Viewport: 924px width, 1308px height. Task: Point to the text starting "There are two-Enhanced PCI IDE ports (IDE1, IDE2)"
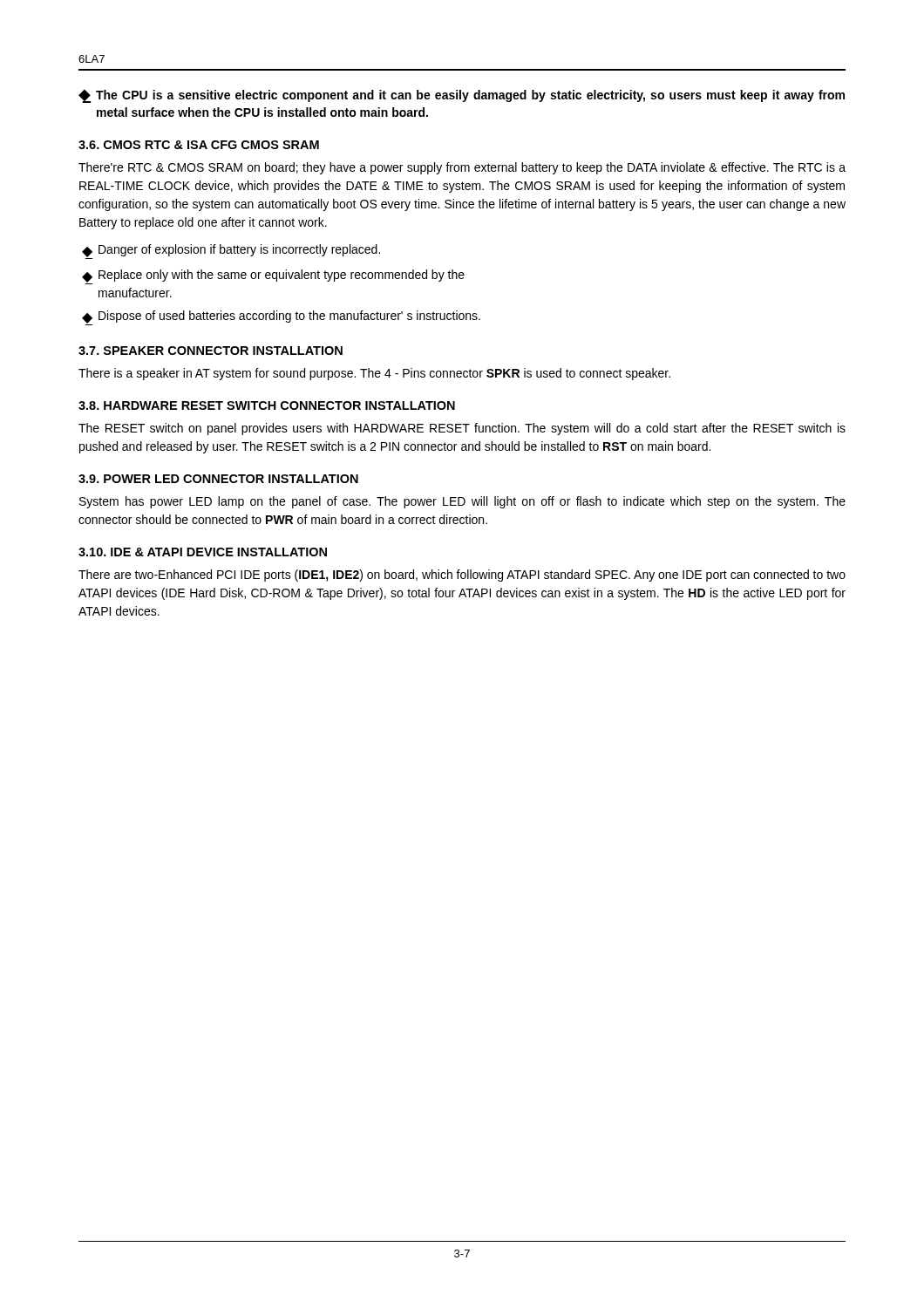(x=462, y=593)
